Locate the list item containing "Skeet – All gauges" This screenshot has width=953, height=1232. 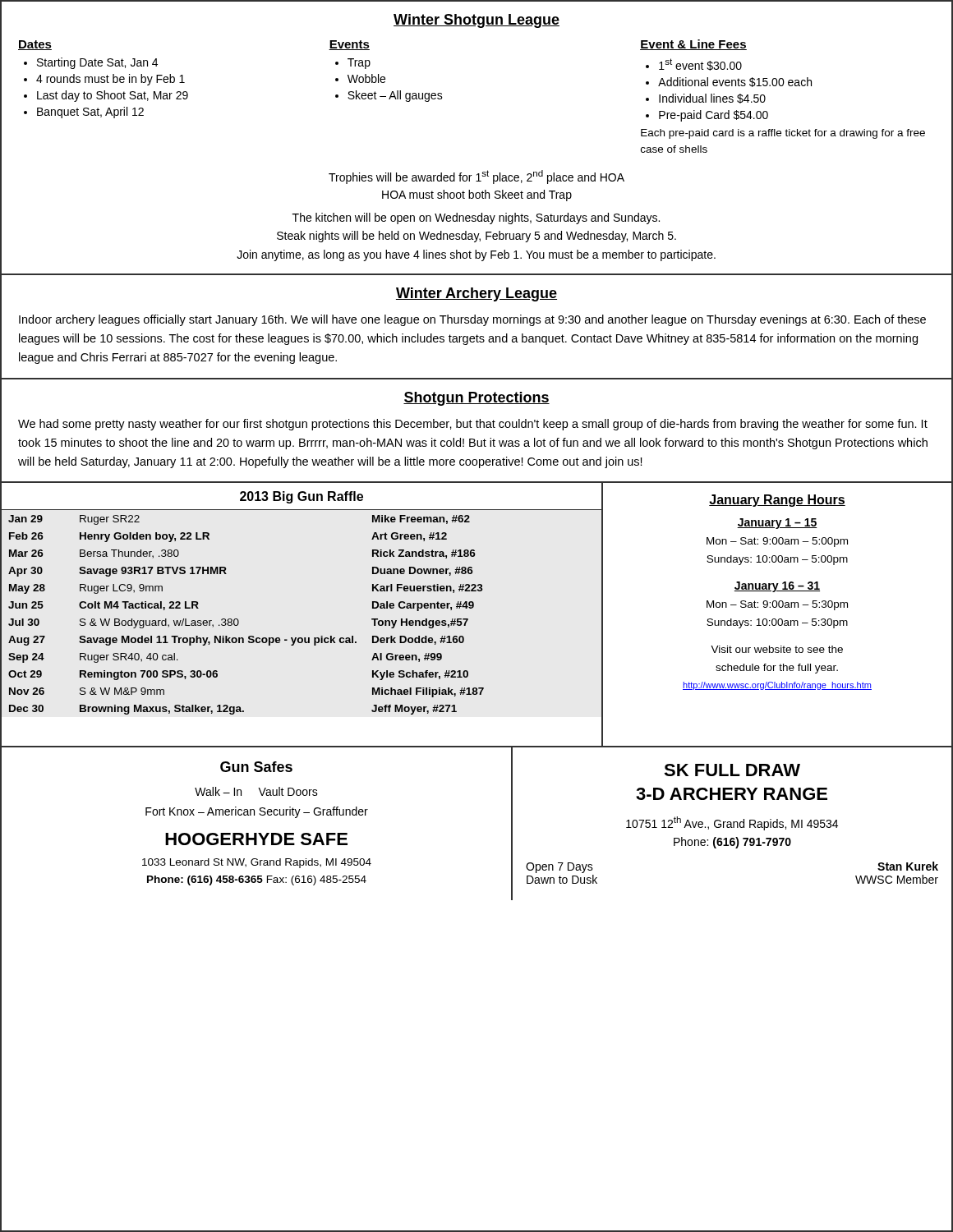[395, 95]
